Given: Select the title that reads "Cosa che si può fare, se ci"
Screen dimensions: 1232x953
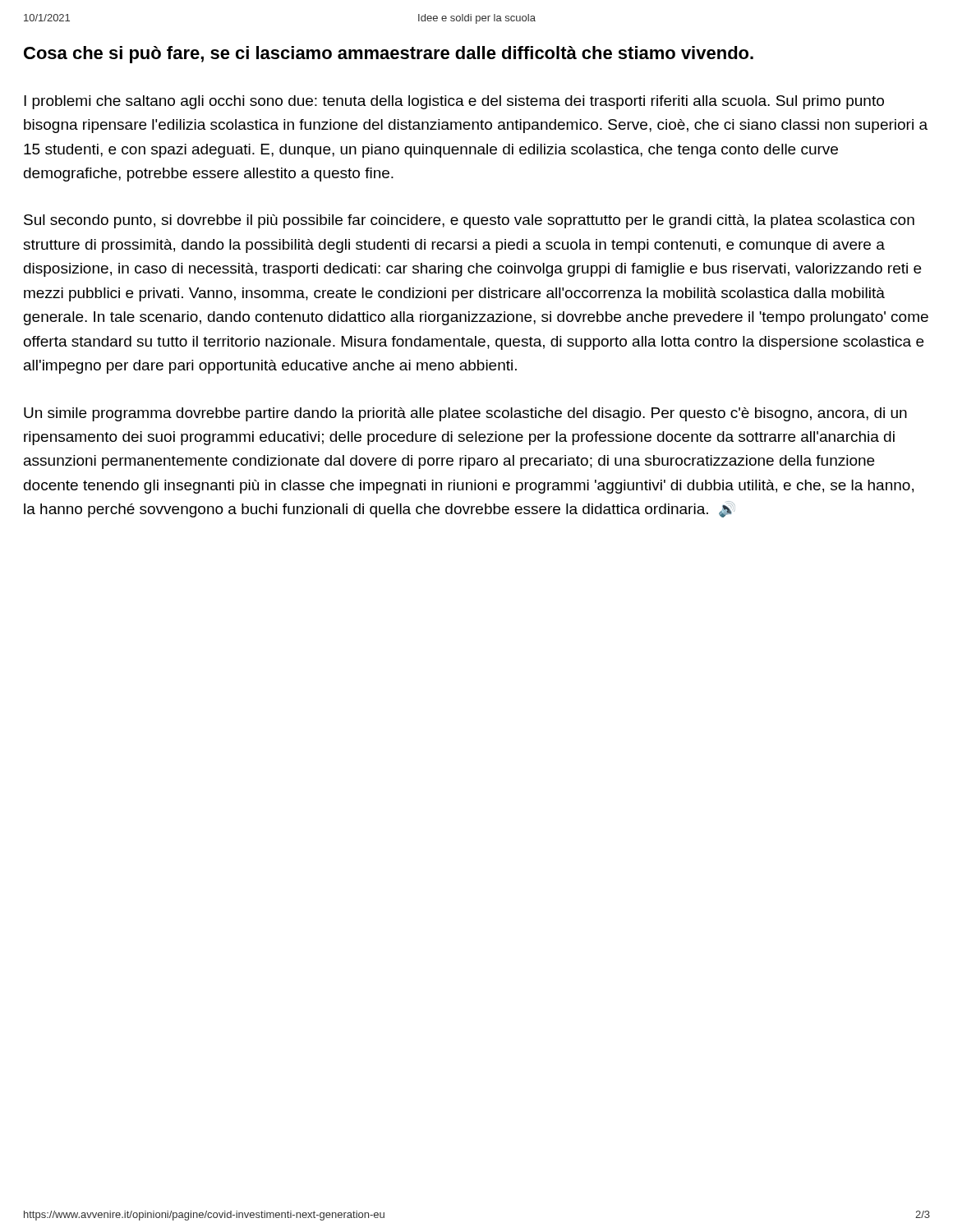Looking at the screenshot, I should click(x=389, y=53).
